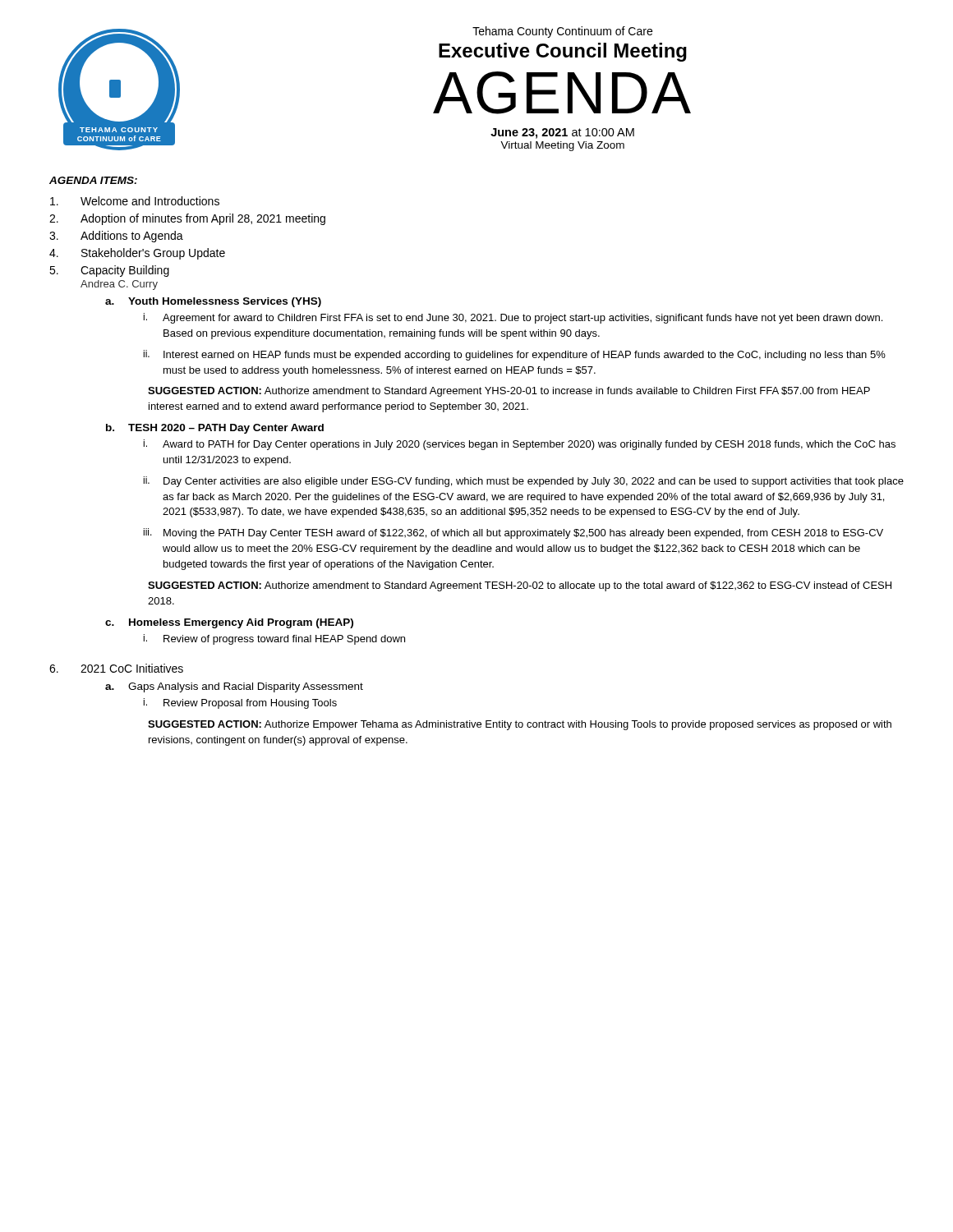Click on the list item that says "c. Homeless Emergency Aid Program (HEAP) i."

(229, 623)
